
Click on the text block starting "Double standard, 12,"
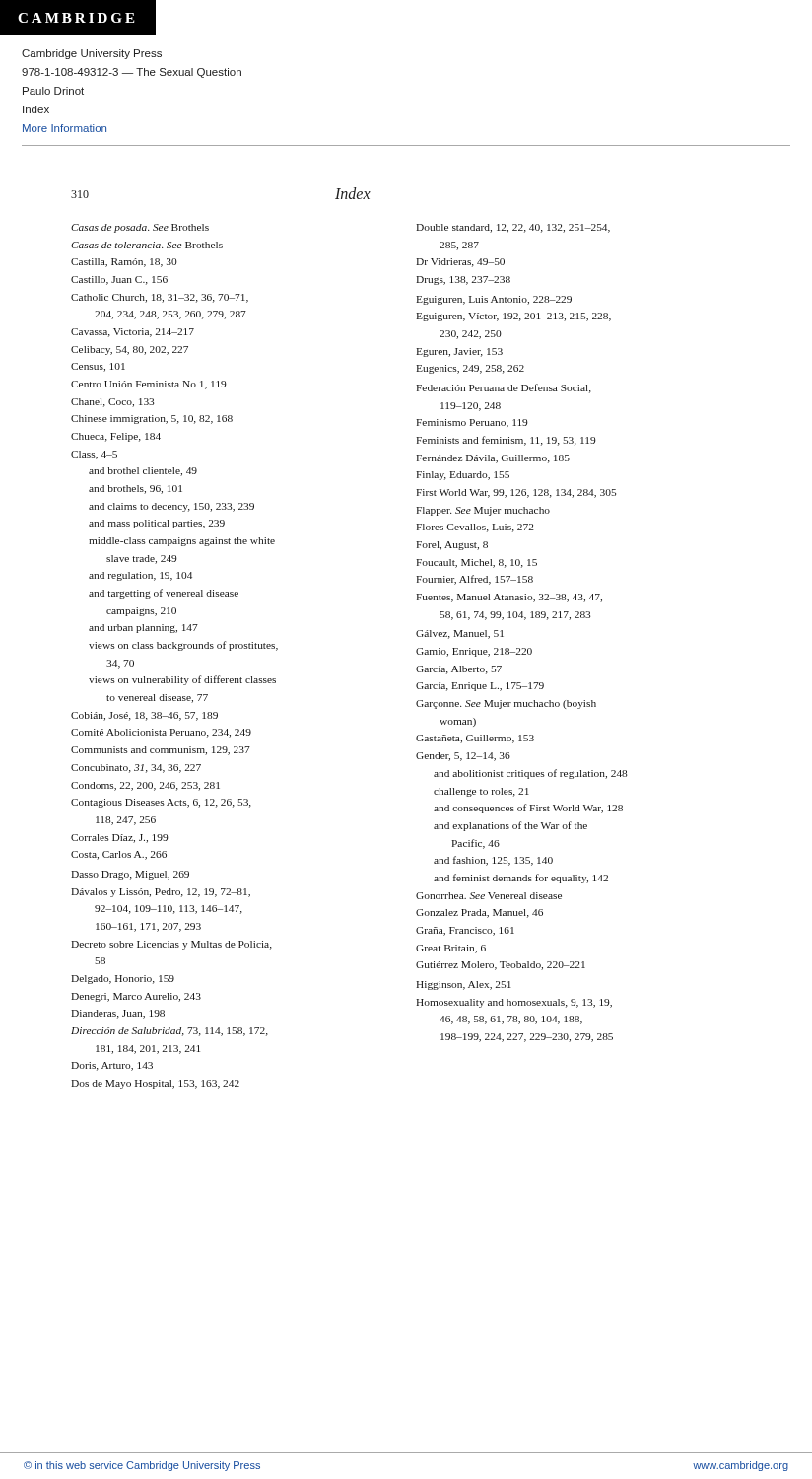pyautogui.click(x=513, y=228)
